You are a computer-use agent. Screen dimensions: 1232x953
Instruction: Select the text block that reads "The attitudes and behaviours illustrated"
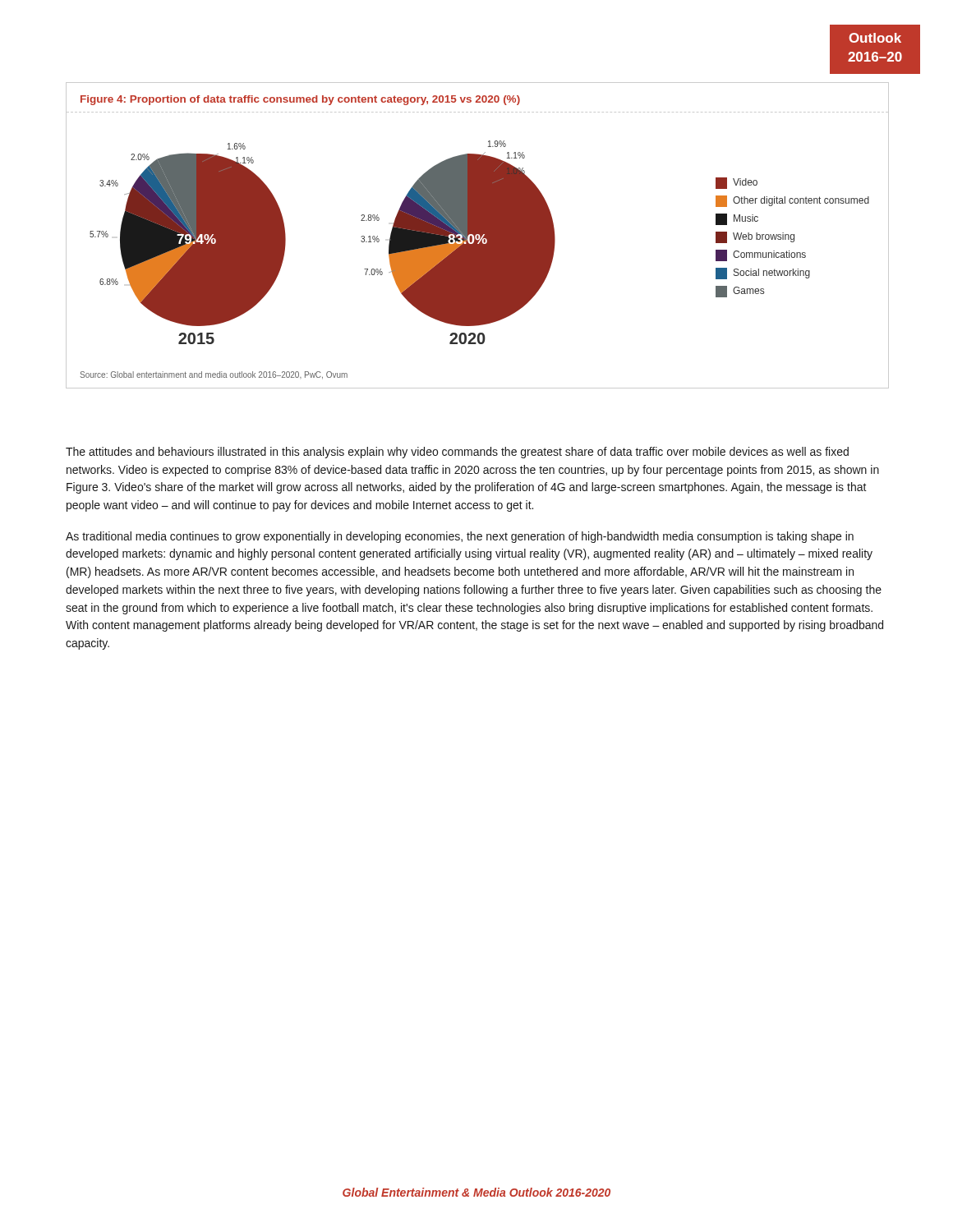pos(476,548)
